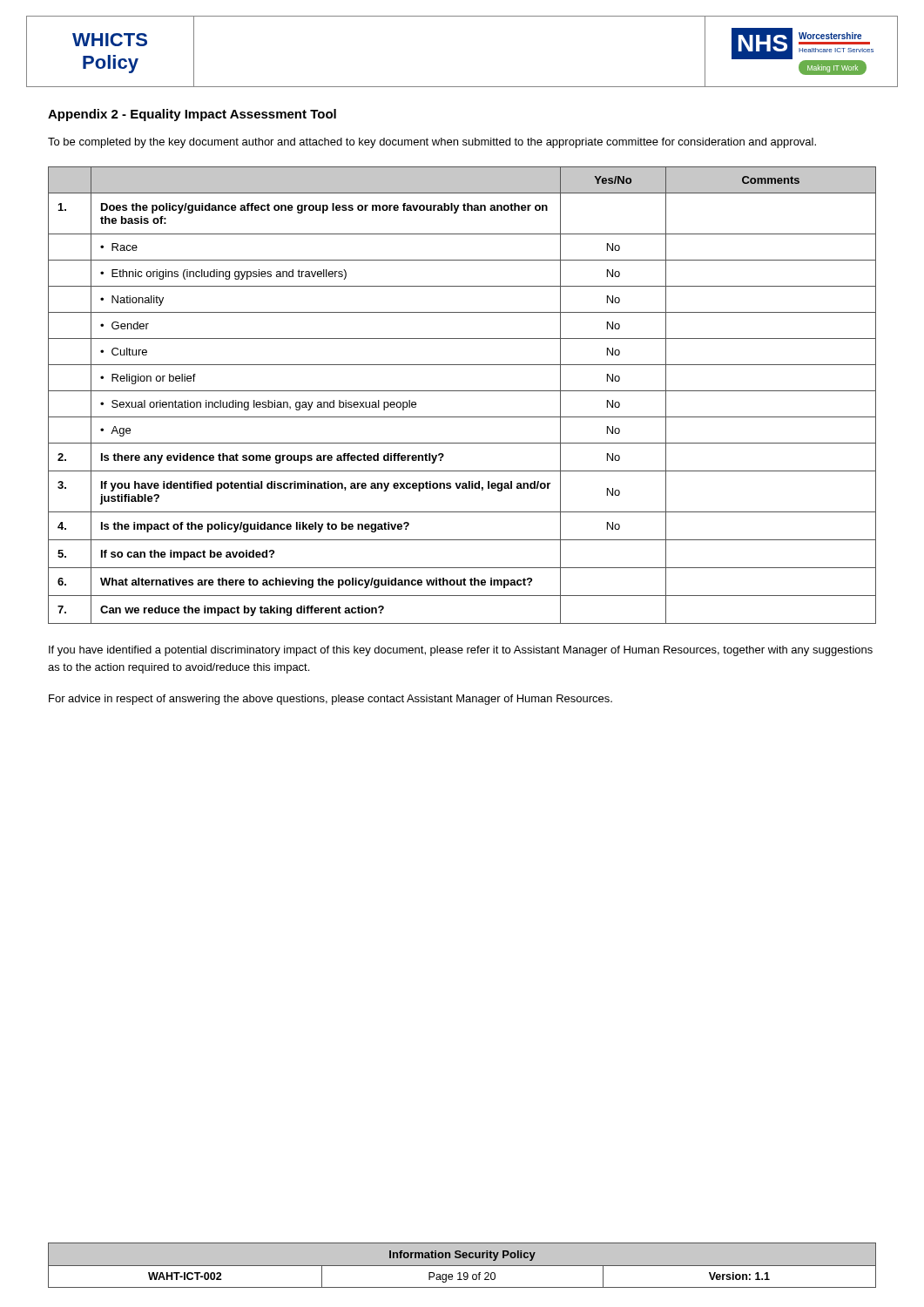Find the section header with the text "Appendix 2 -"
Viewport: 924px width, 1307px height.
point(192,114)
